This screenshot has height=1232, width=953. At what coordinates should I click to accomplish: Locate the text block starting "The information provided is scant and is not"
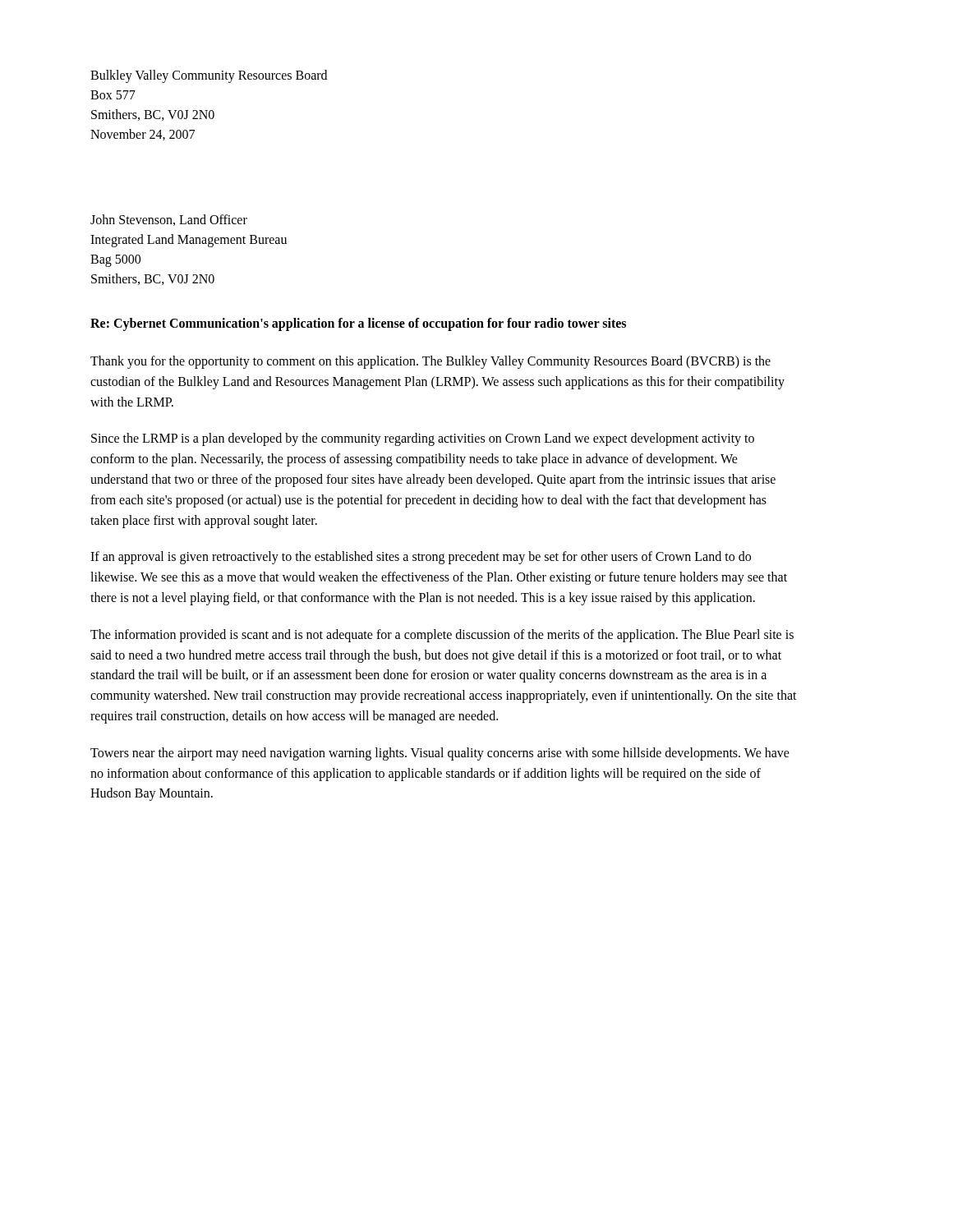(443, 675)
